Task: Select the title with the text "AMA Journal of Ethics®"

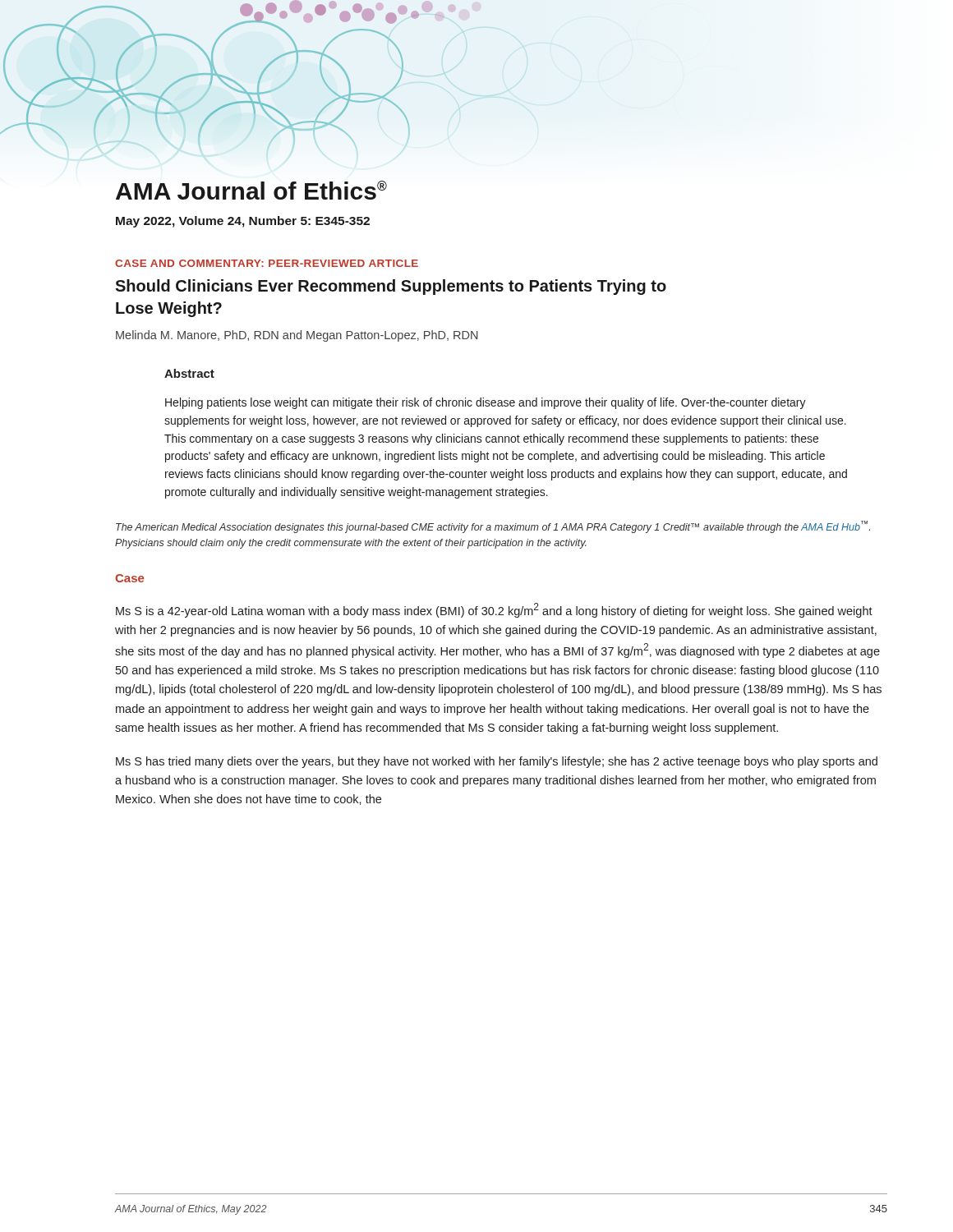Action: [x=251, y=191]
